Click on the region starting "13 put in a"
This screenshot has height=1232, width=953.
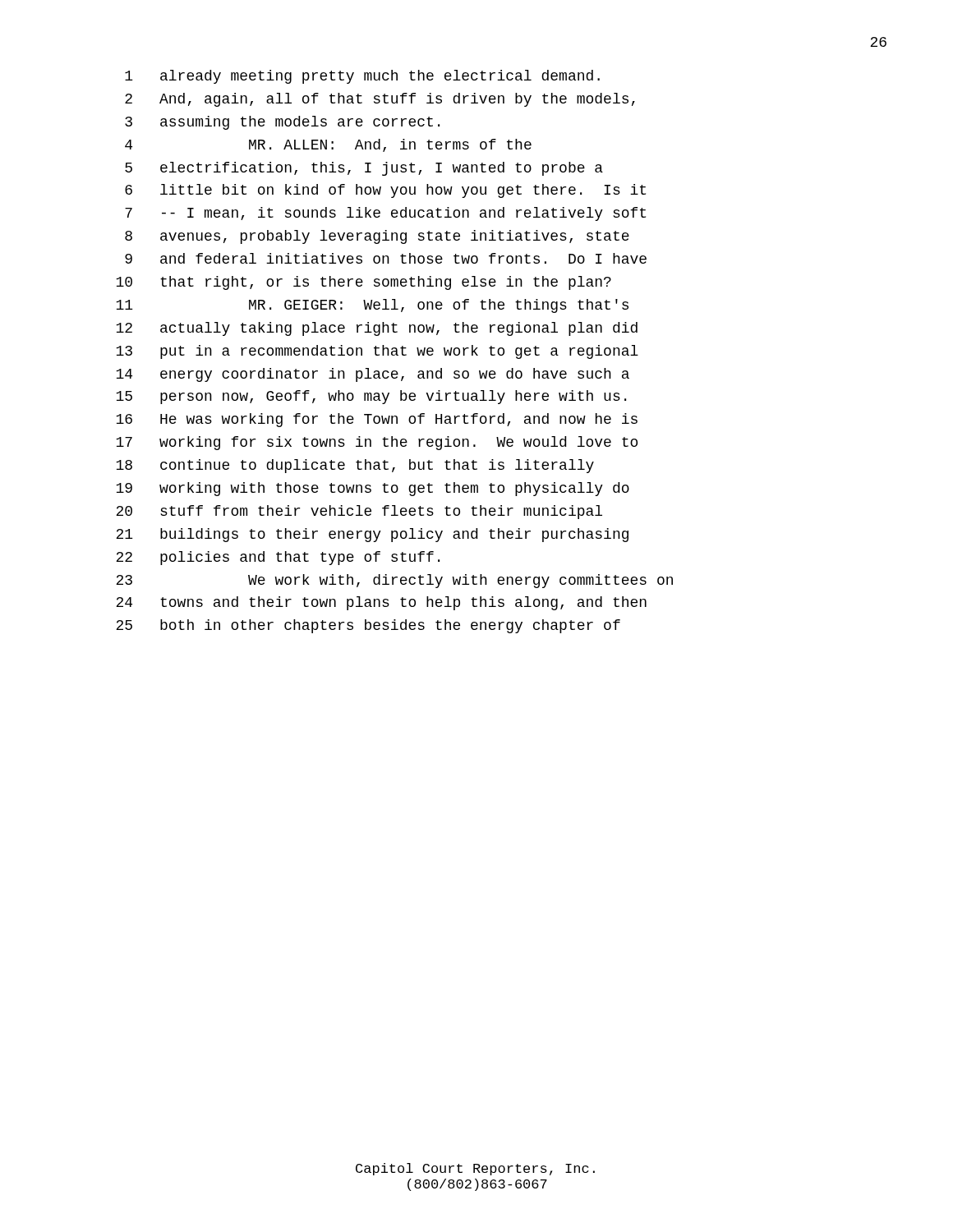coord(364,352)
